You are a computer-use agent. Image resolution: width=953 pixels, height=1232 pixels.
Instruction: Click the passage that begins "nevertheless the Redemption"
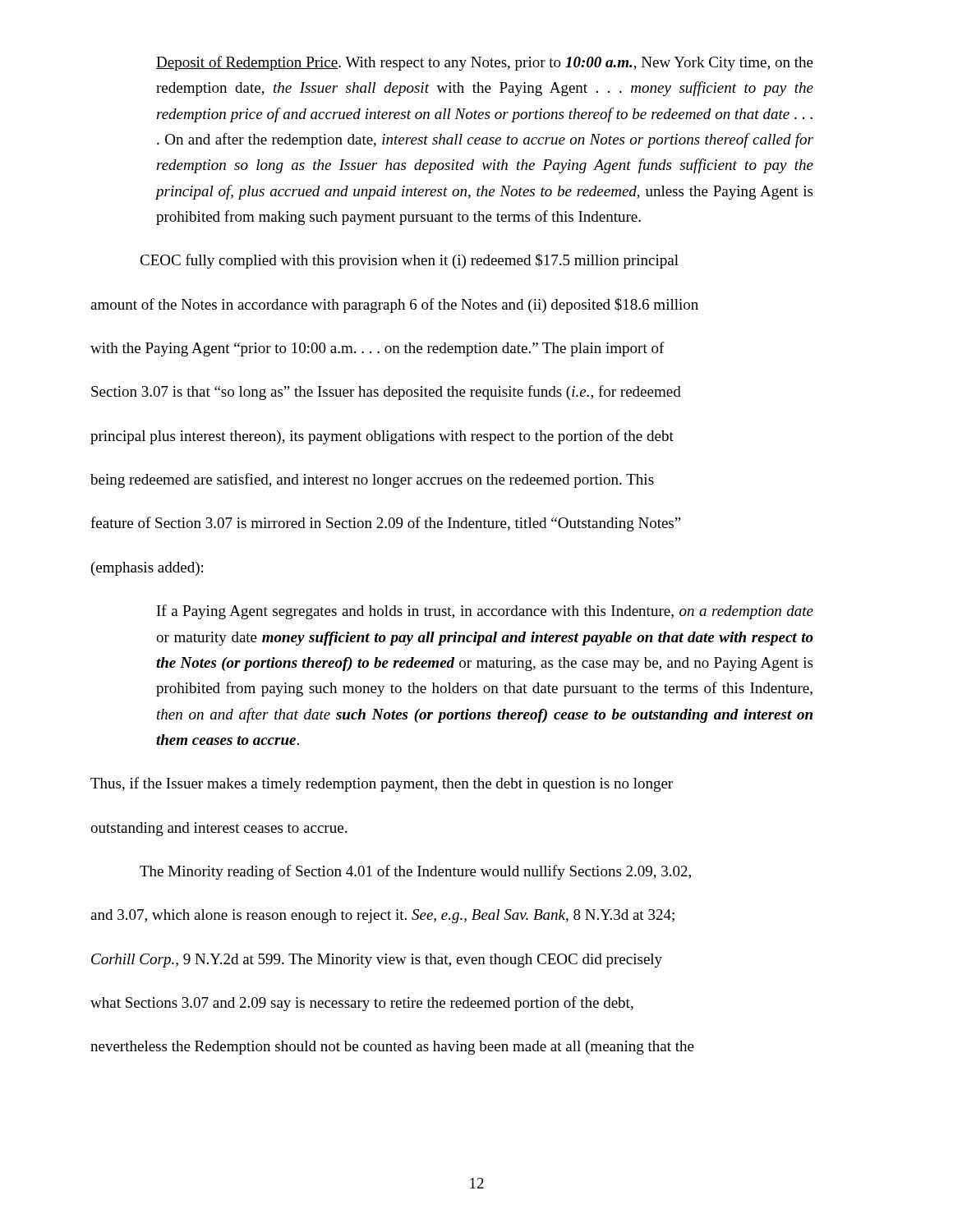pyautogui.click(x=476, y=1046)
